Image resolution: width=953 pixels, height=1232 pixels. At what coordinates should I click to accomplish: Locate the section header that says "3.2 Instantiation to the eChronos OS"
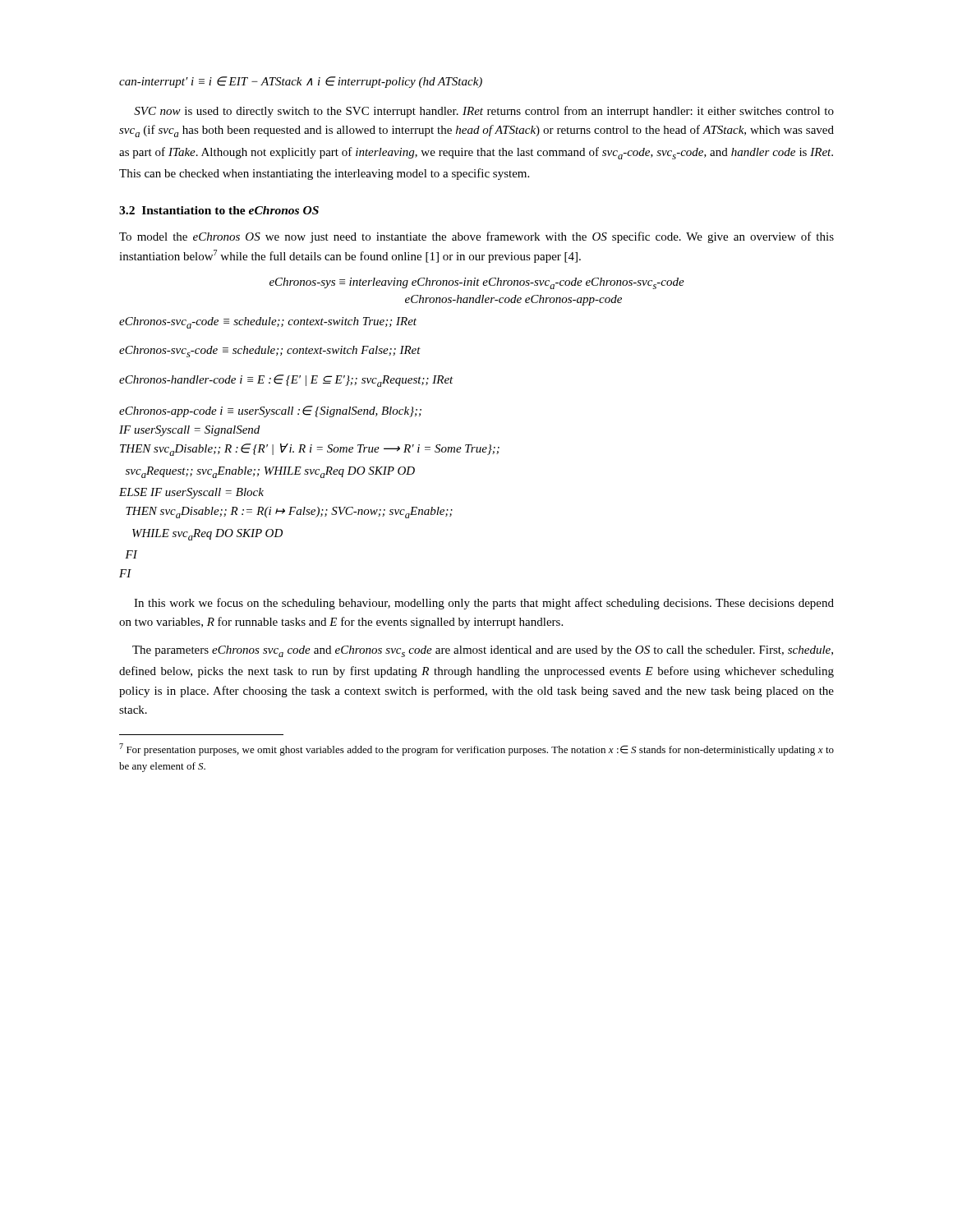219,210
